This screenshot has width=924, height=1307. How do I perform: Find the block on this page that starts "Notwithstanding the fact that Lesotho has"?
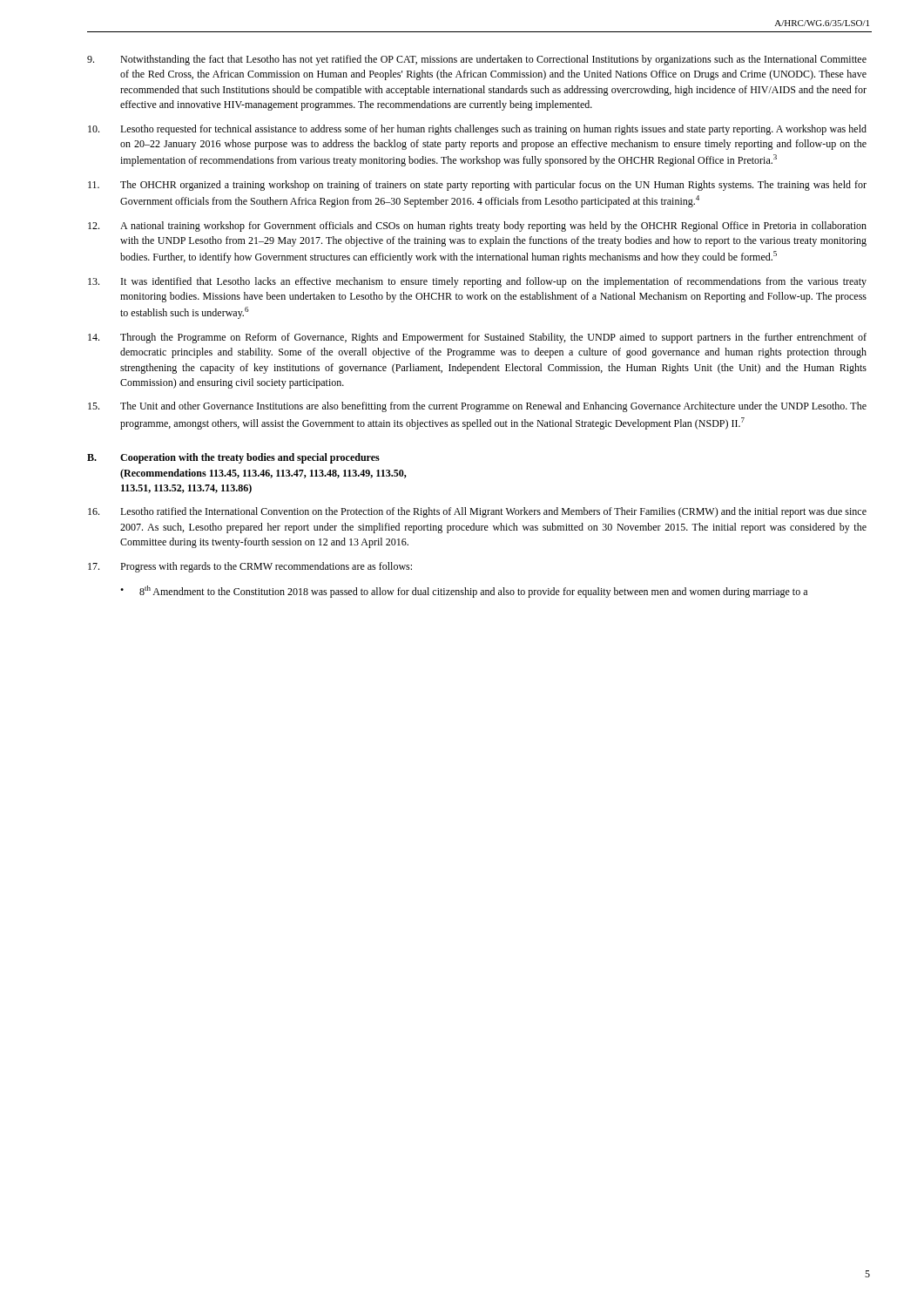(477, 83)
